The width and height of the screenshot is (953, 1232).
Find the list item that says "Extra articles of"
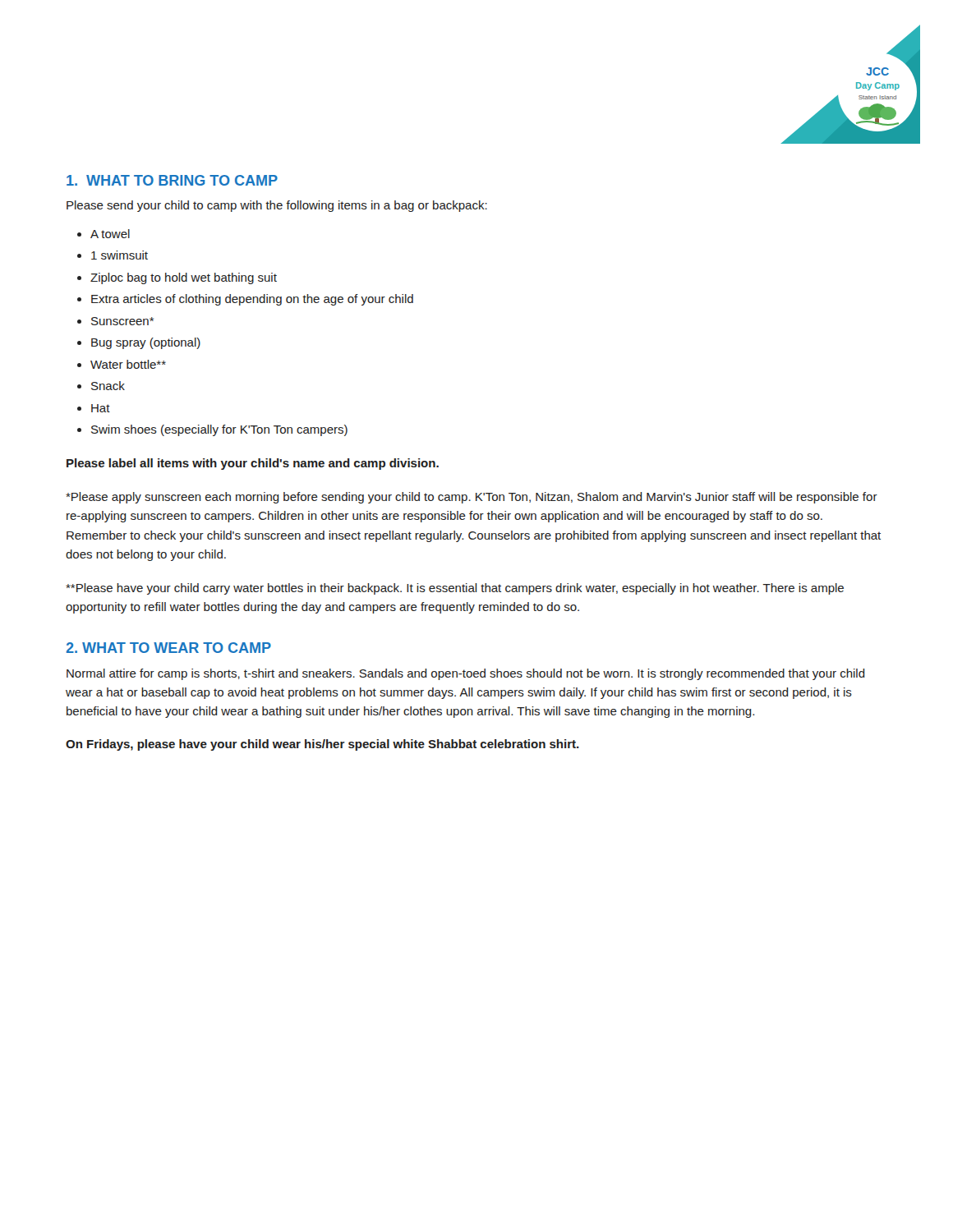(252, 299)
